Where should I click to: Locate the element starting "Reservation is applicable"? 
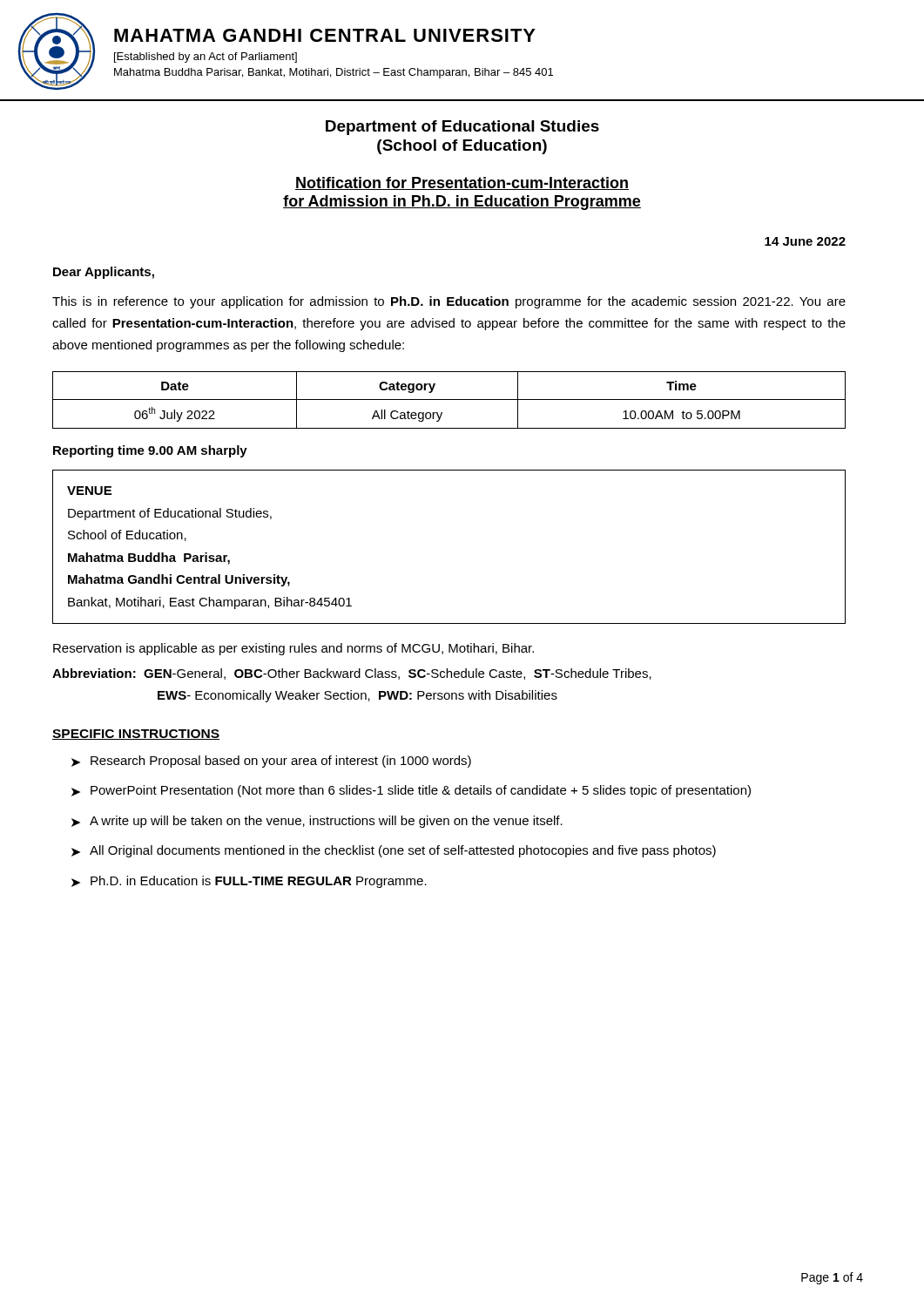449,649
